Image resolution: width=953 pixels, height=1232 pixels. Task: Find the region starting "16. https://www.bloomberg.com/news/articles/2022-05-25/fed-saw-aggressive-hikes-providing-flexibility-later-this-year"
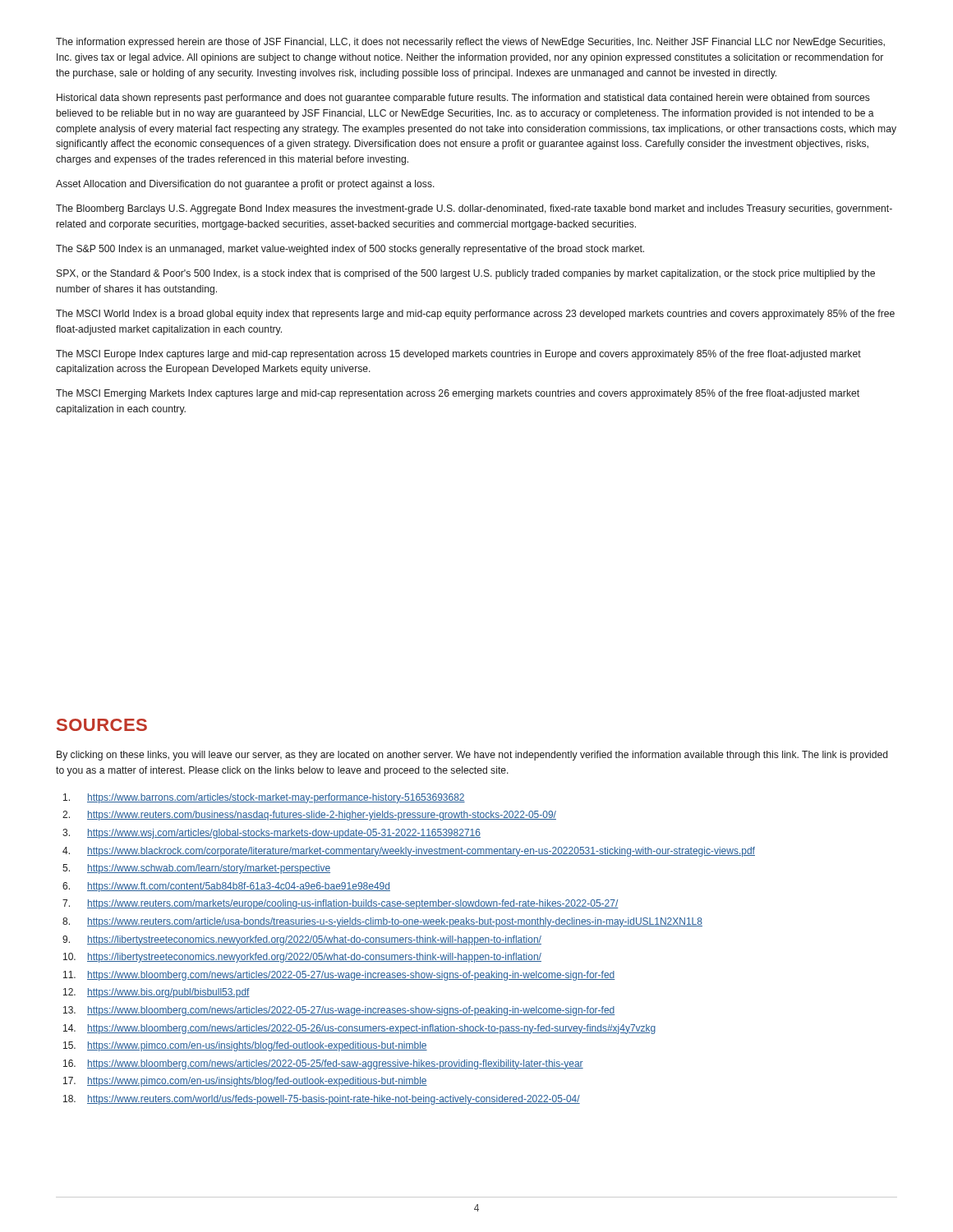coord(319,1064)
